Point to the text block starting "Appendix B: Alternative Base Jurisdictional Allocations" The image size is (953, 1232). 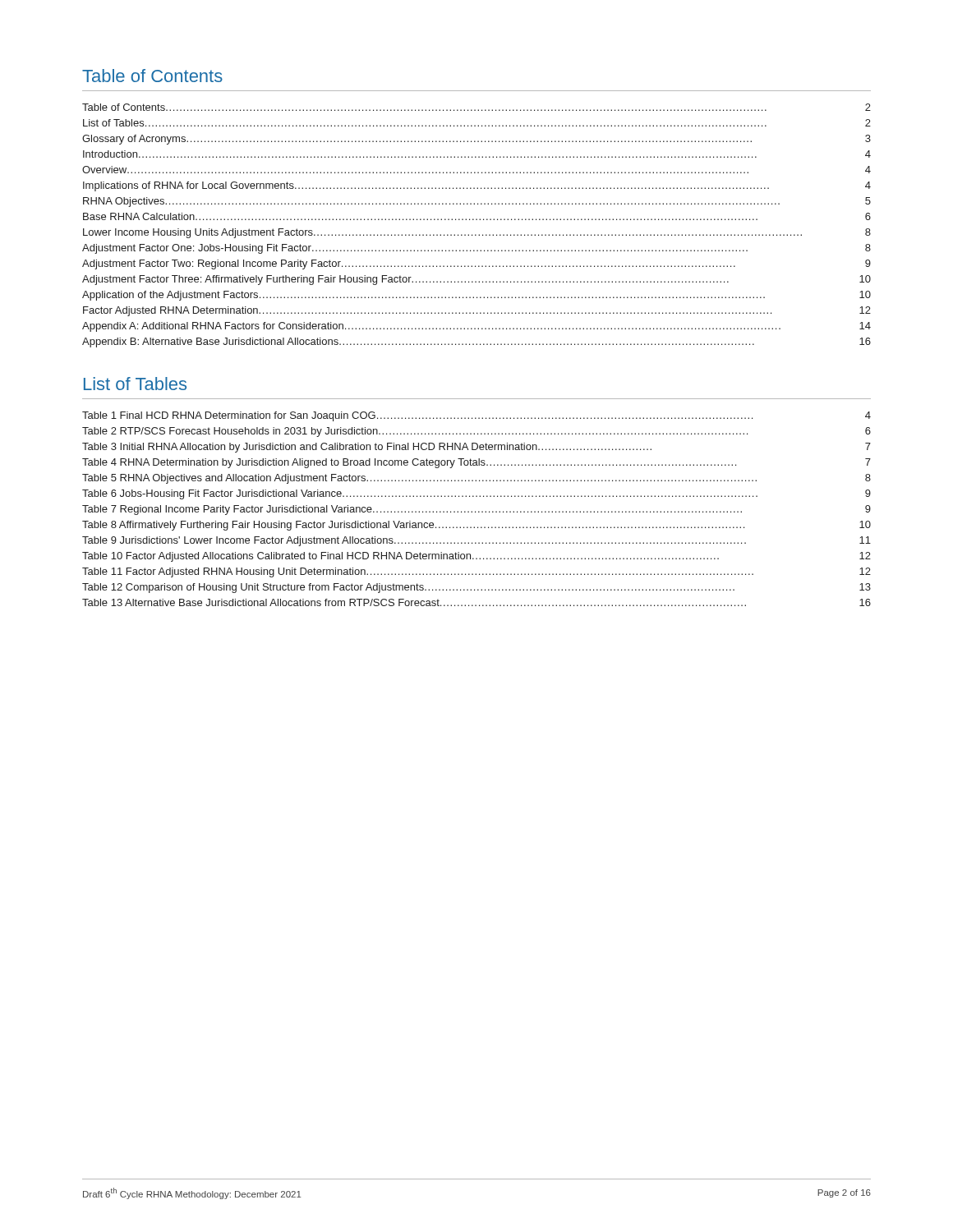[x=476, y=341]
